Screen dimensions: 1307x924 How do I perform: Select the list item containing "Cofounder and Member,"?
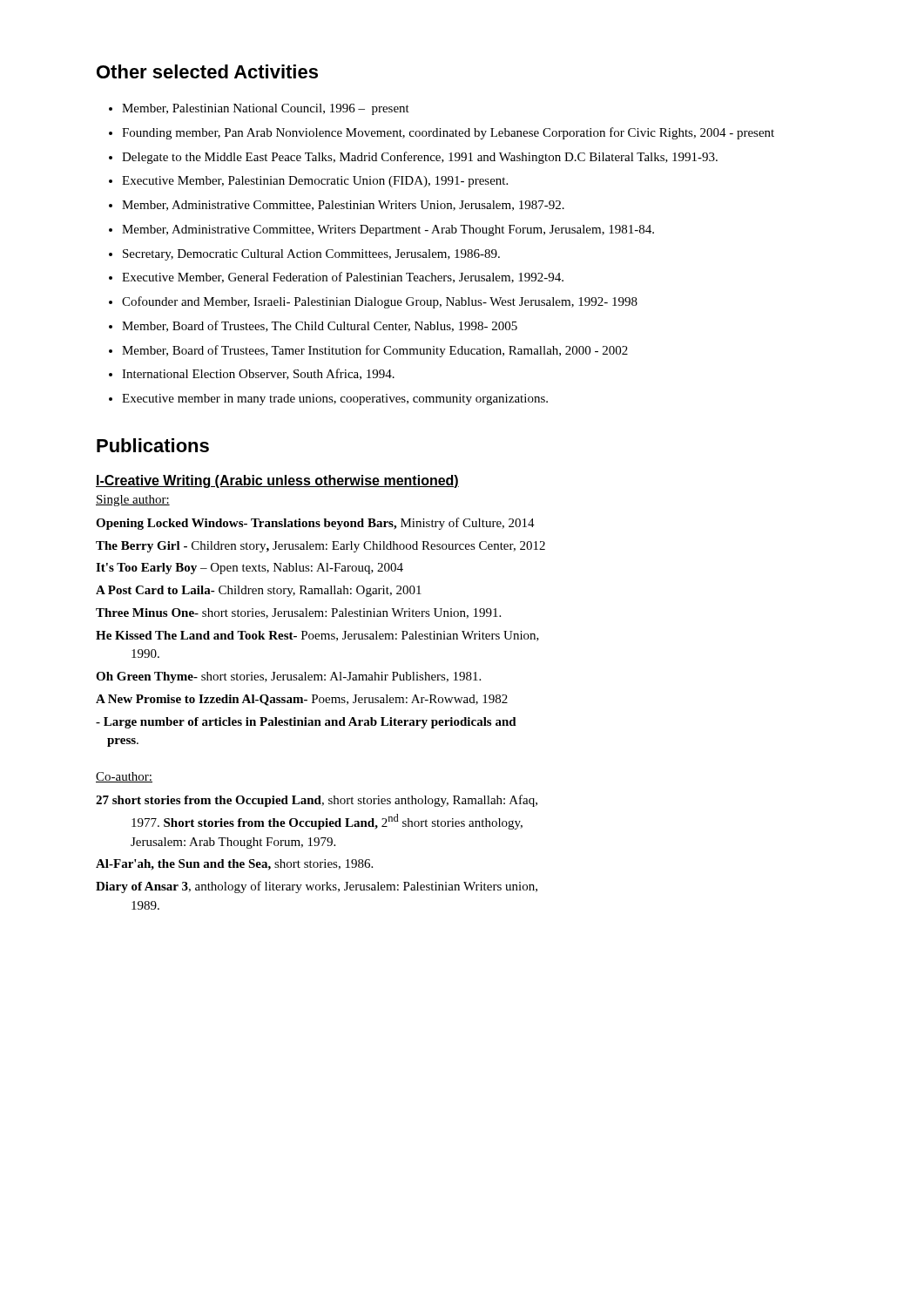[380, 301]
